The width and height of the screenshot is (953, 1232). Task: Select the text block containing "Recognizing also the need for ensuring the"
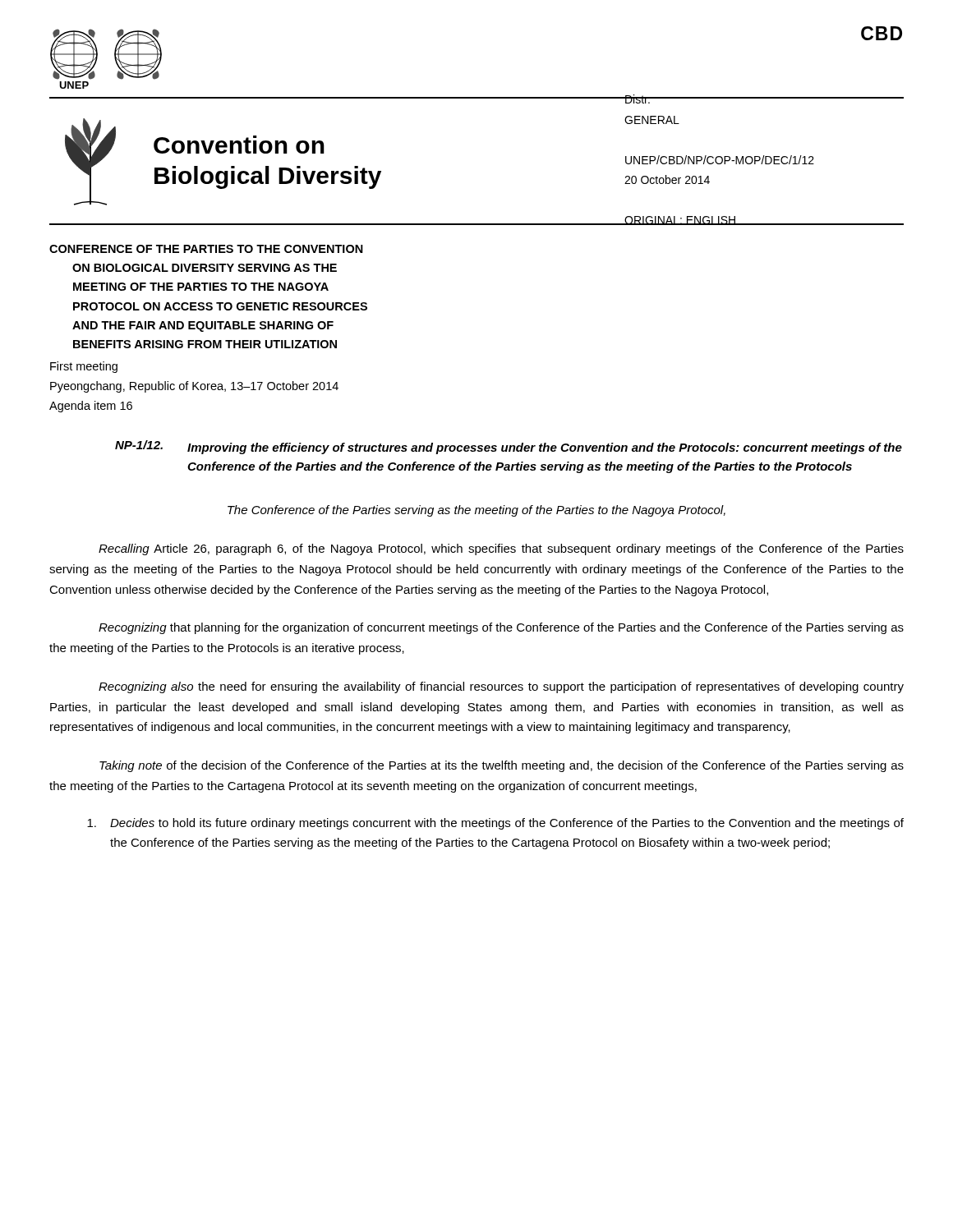click(x=476, y=706)
